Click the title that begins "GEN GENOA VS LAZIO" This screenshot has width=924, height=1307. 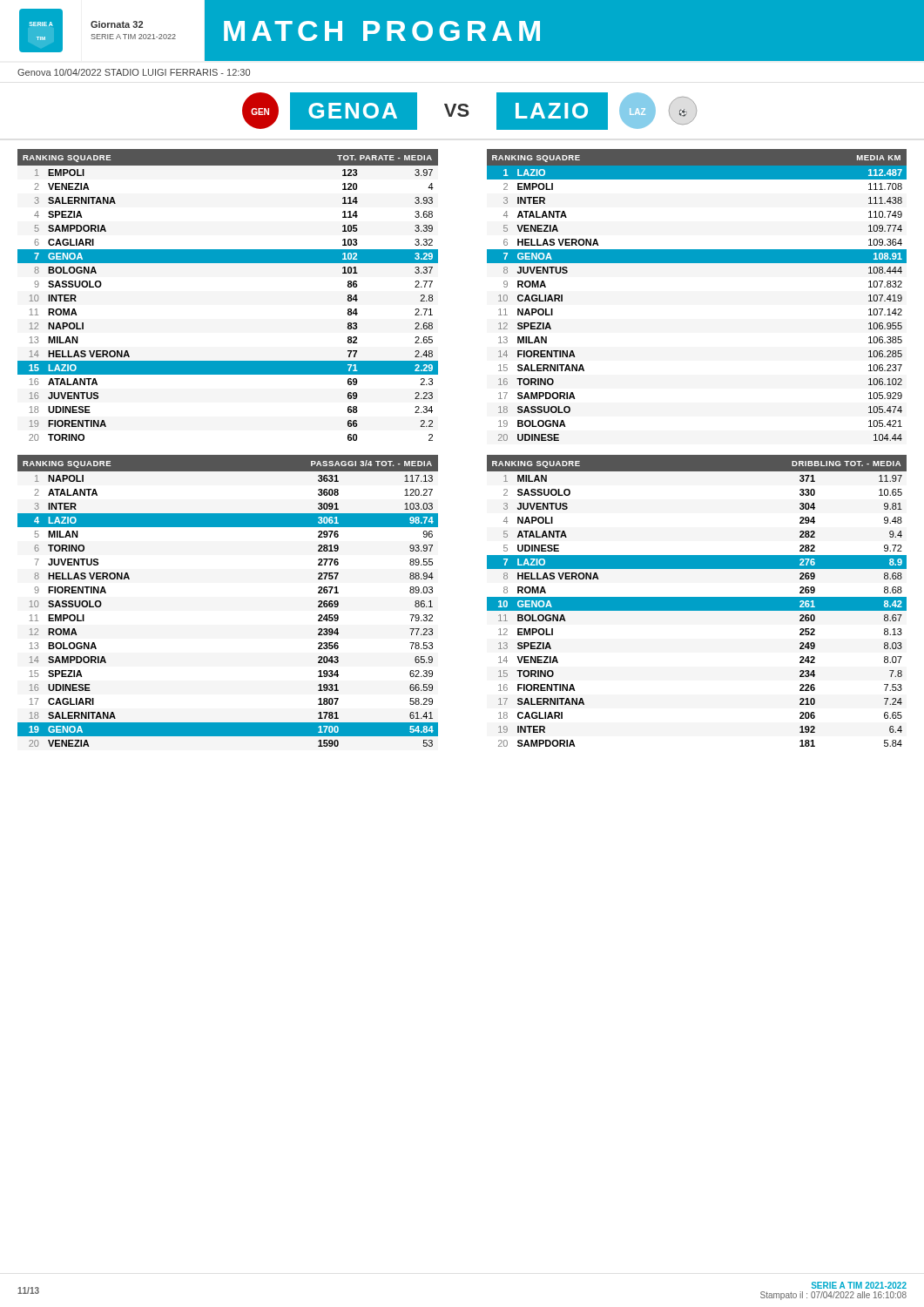coord(462,111)
